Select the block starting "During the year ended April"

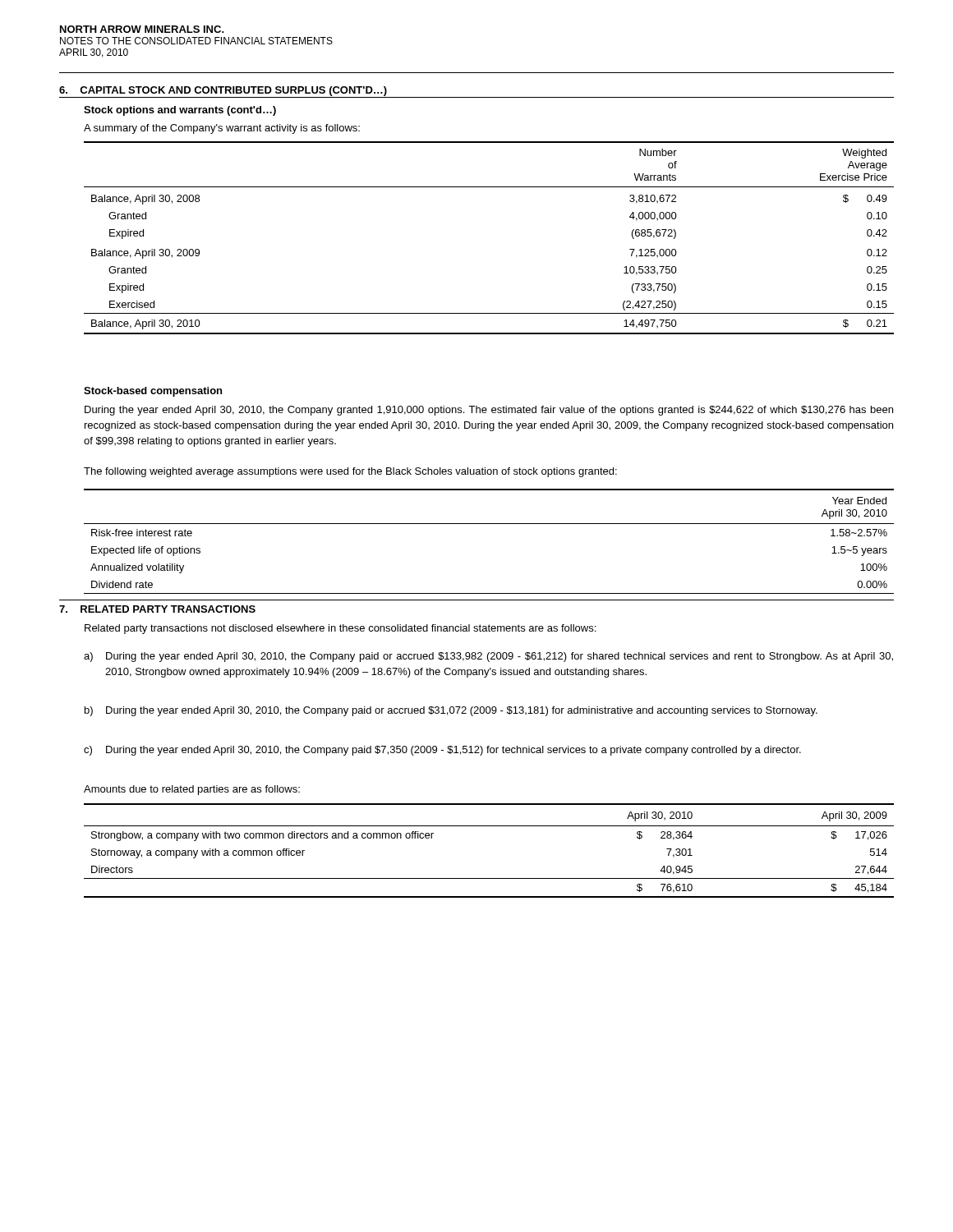pyautogui.click(x=489, y=425)
